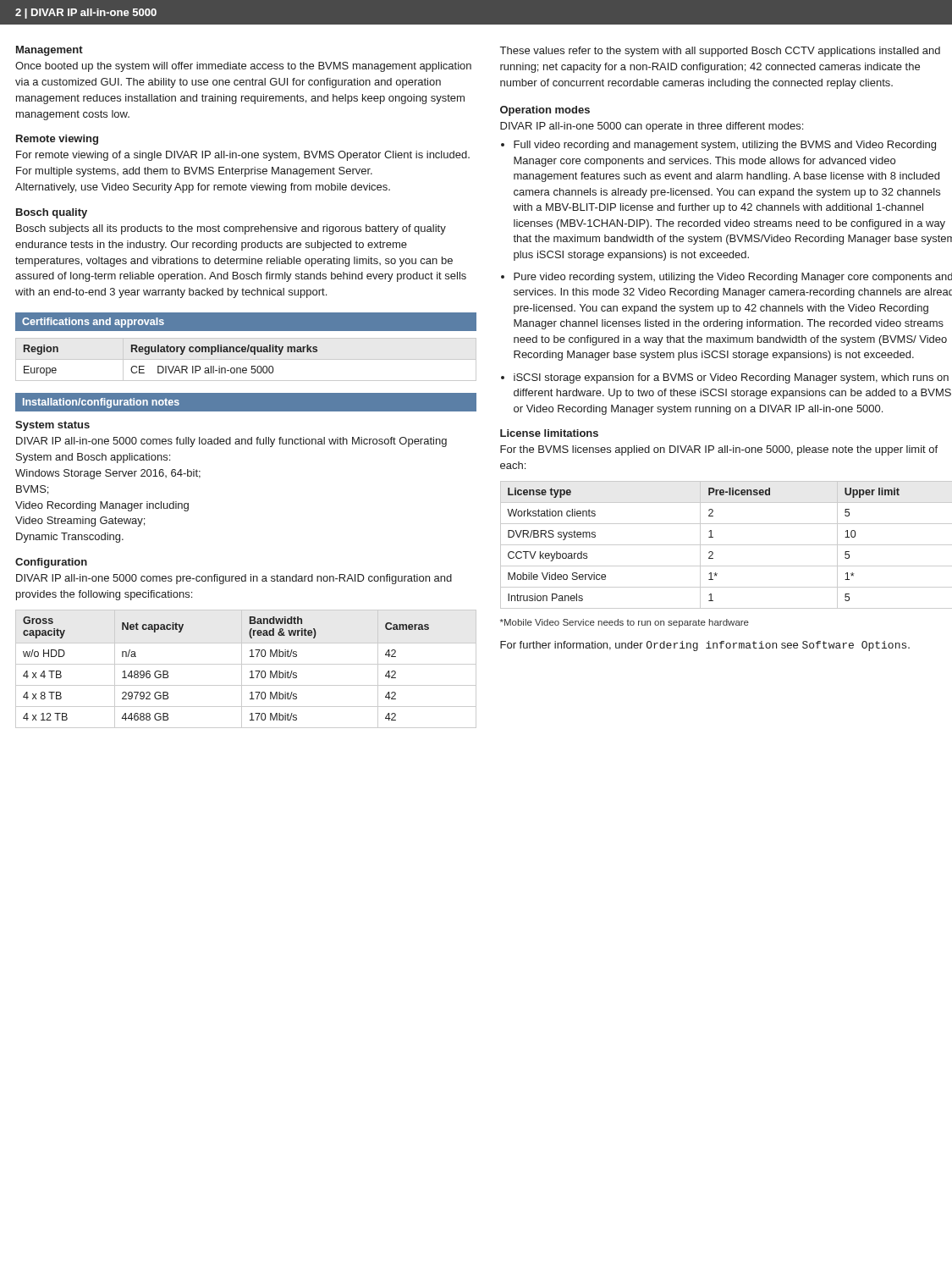Find the element starting "Full video recording"
This screenshot has width=952, height=1270.
click(x=733, y=199)
